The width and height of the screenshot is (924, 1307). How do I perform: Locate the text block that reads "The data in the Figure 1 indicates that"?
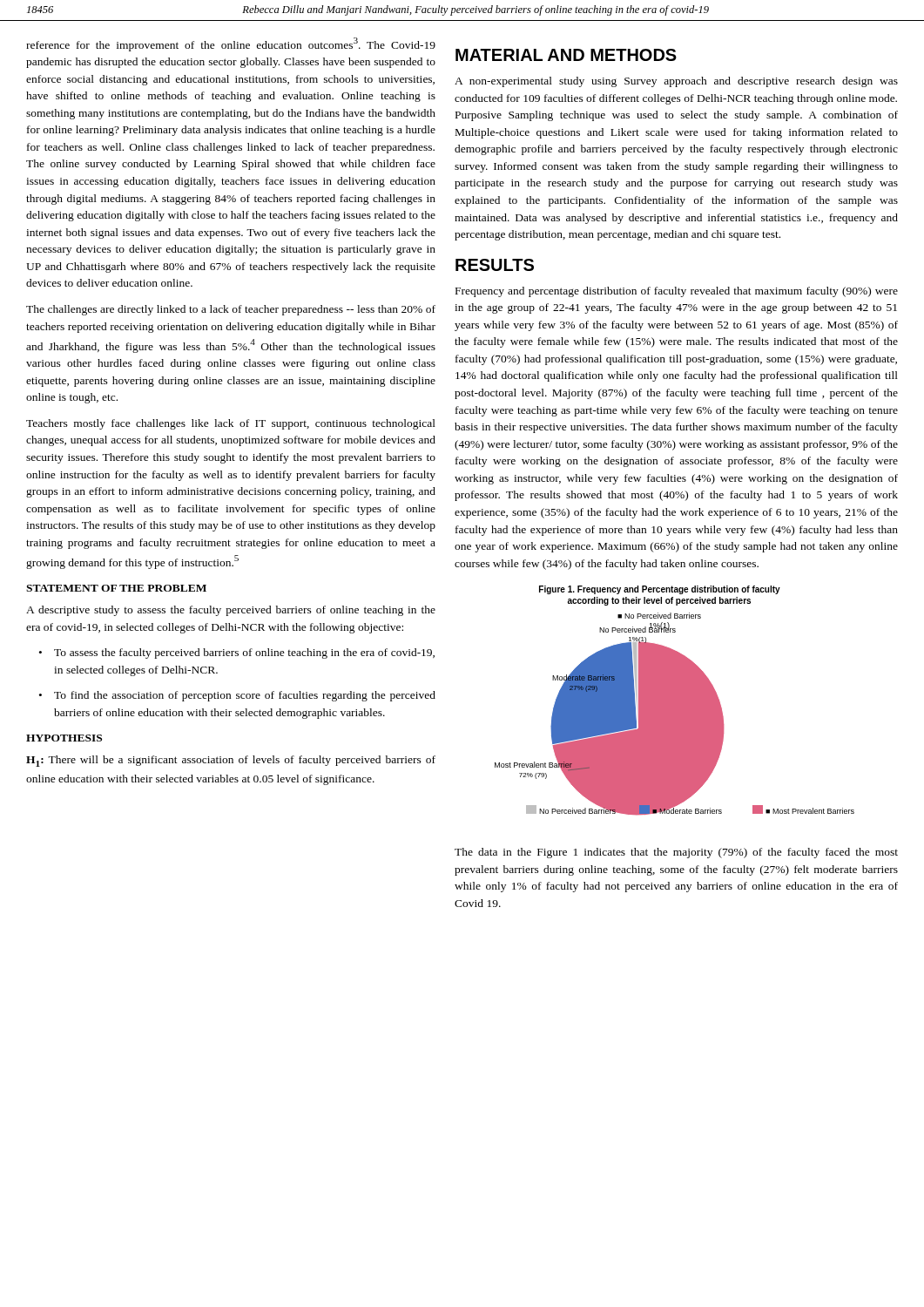click(676, 878)
